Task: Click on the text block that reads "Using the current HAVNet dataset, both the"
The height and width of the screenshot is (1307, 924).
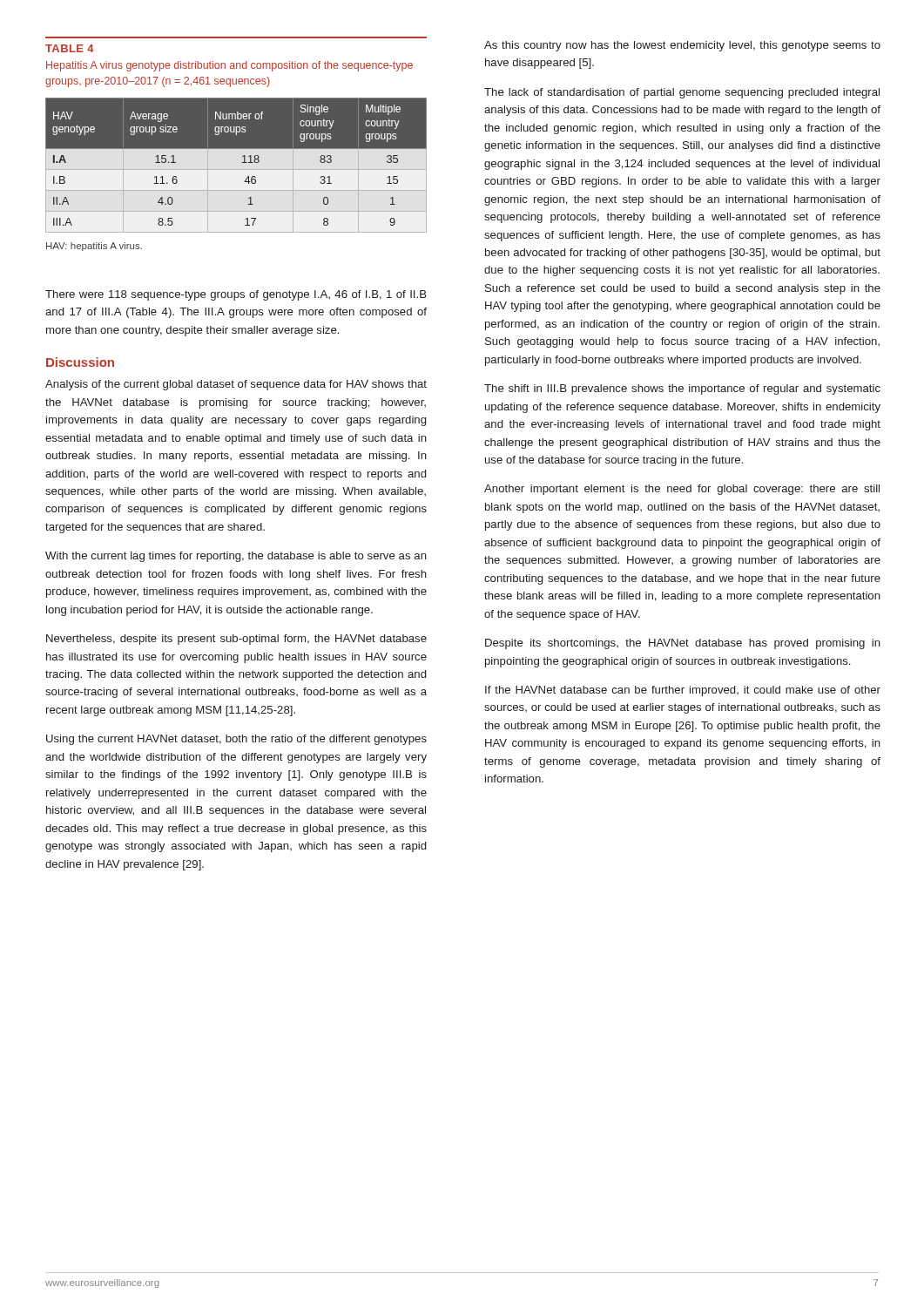Action: point(236,801)
